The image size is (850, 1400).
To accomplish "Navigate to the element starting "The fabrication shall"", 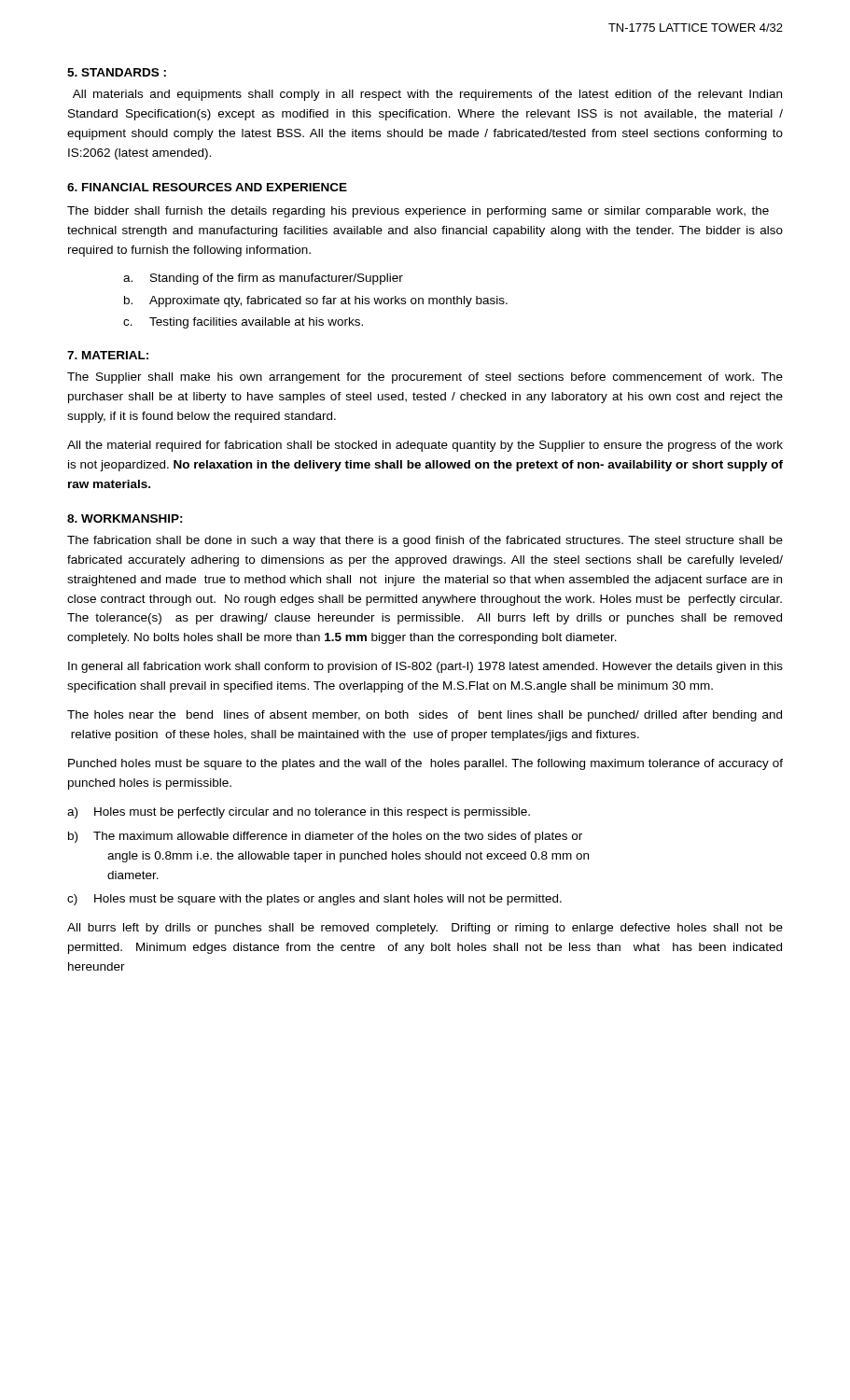I will point(425,588).
